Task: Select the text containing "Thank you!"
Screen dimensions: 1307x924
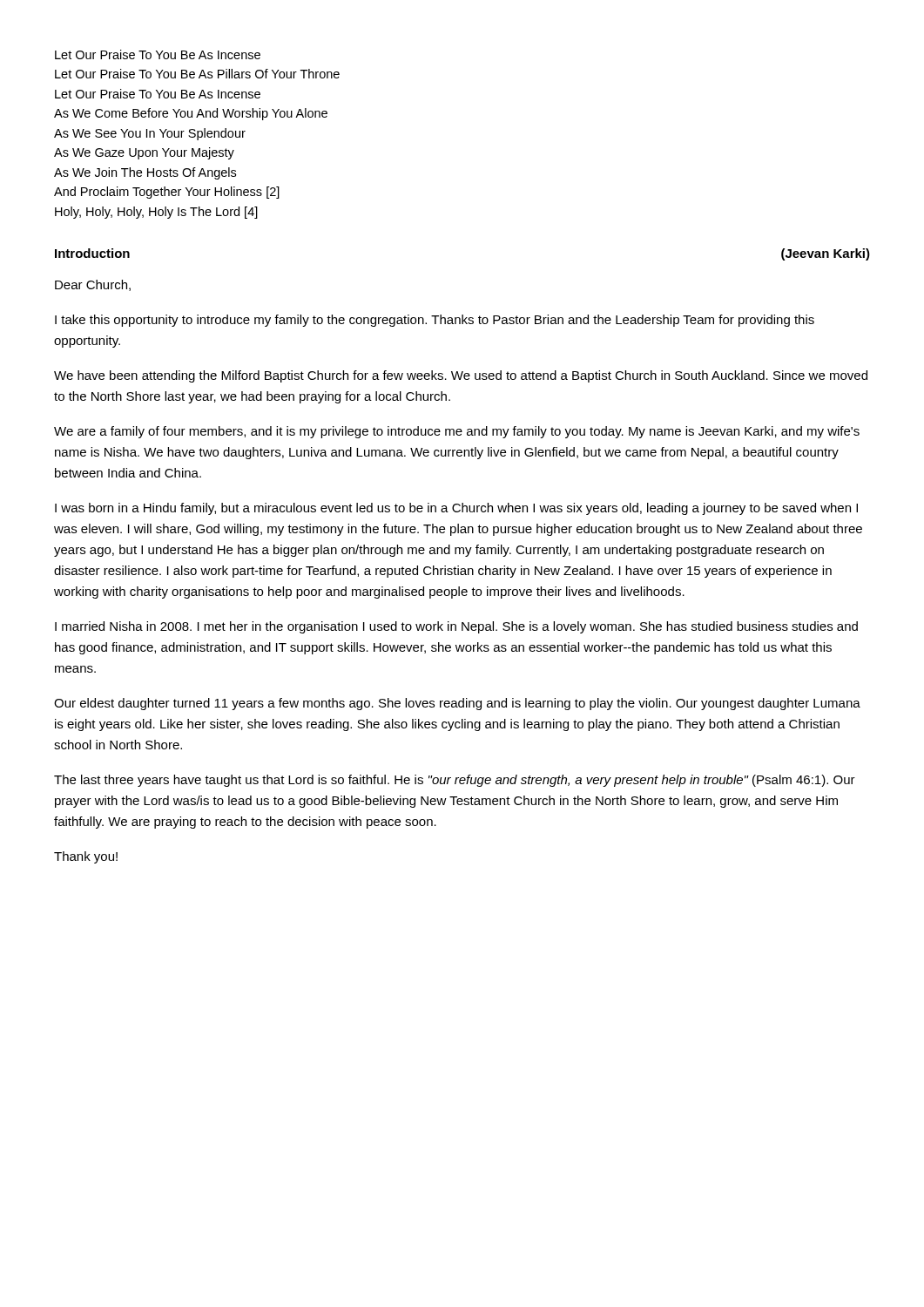Action: point(86,856)
